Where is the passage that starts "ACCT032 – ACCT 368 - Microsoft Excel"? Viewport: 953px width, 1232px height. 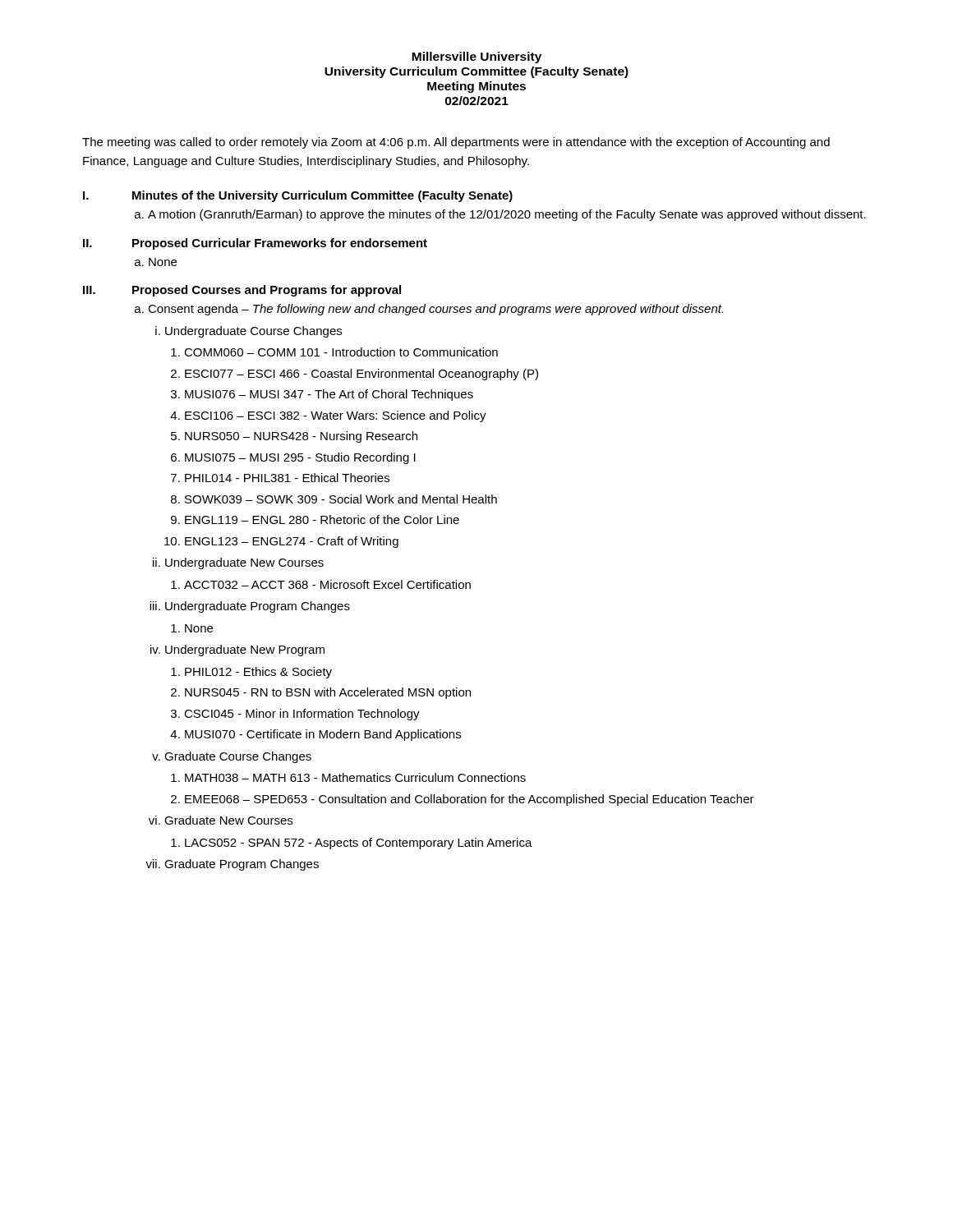click(x=328, y=584)
